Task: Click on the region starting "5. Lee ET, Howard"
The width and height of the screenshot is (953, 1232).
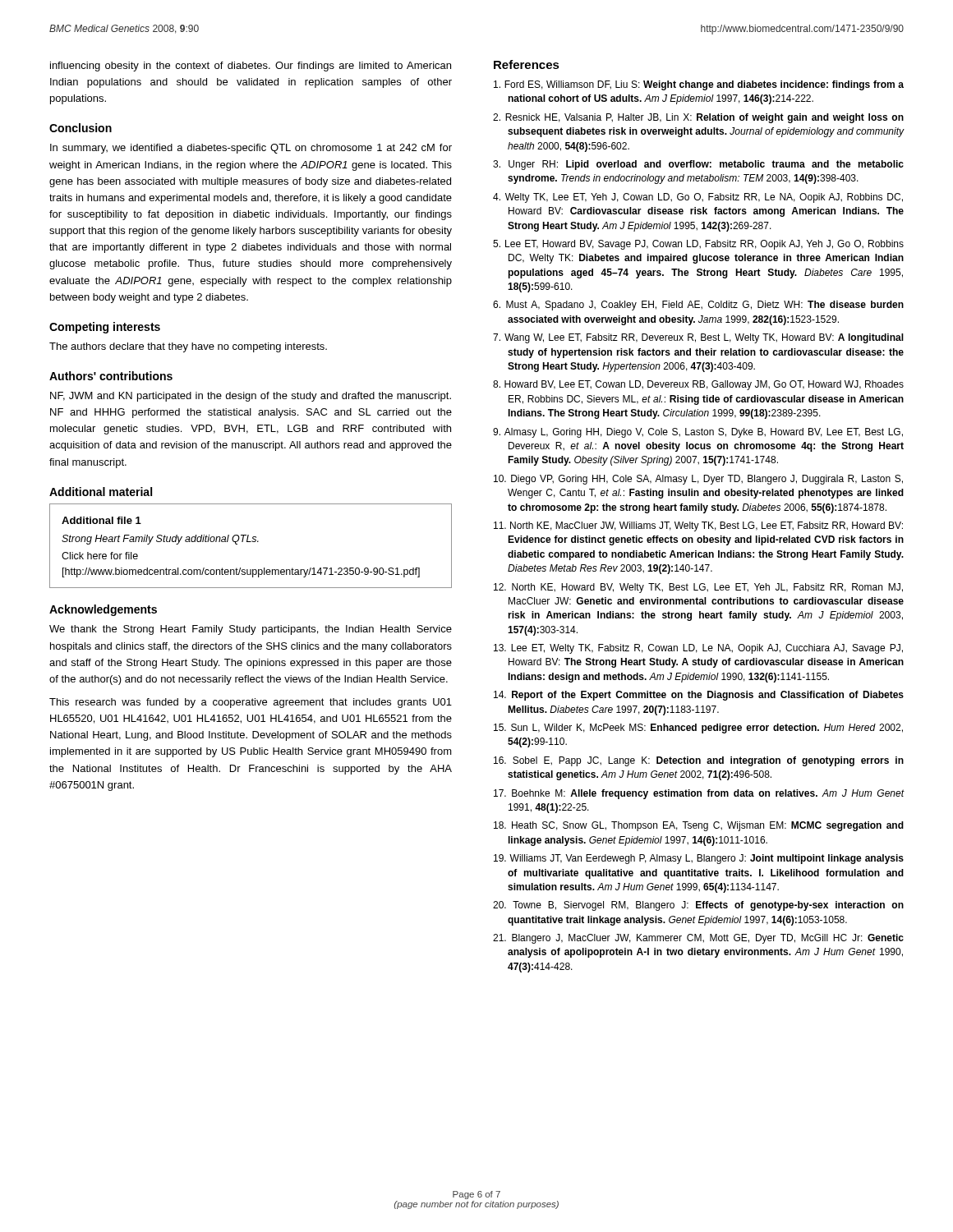Action: pyautogui.click(x=698, y=265)
